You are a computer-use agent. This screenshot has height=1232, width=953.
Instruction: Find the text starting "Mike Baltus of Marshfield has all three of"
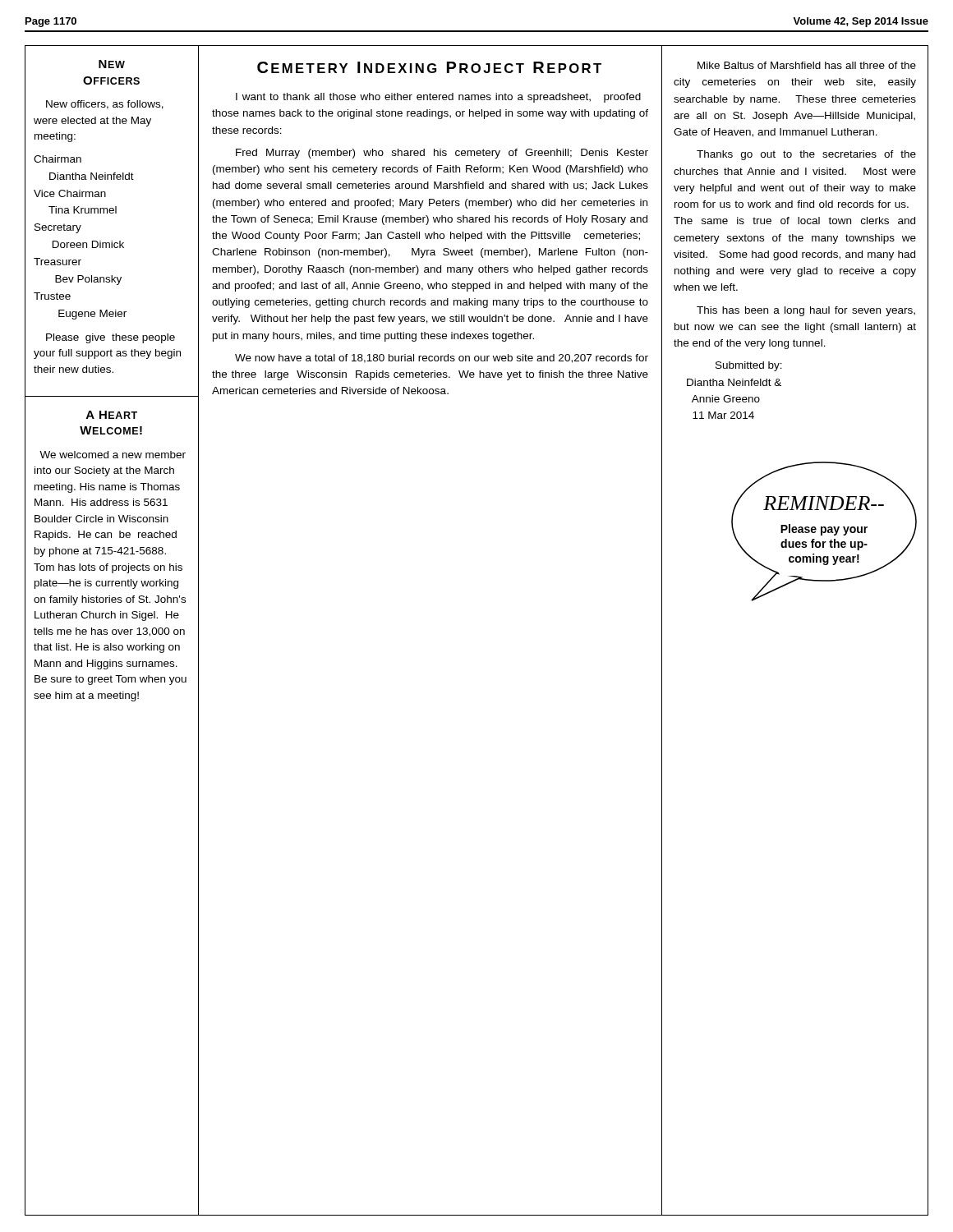click(795, 241)
